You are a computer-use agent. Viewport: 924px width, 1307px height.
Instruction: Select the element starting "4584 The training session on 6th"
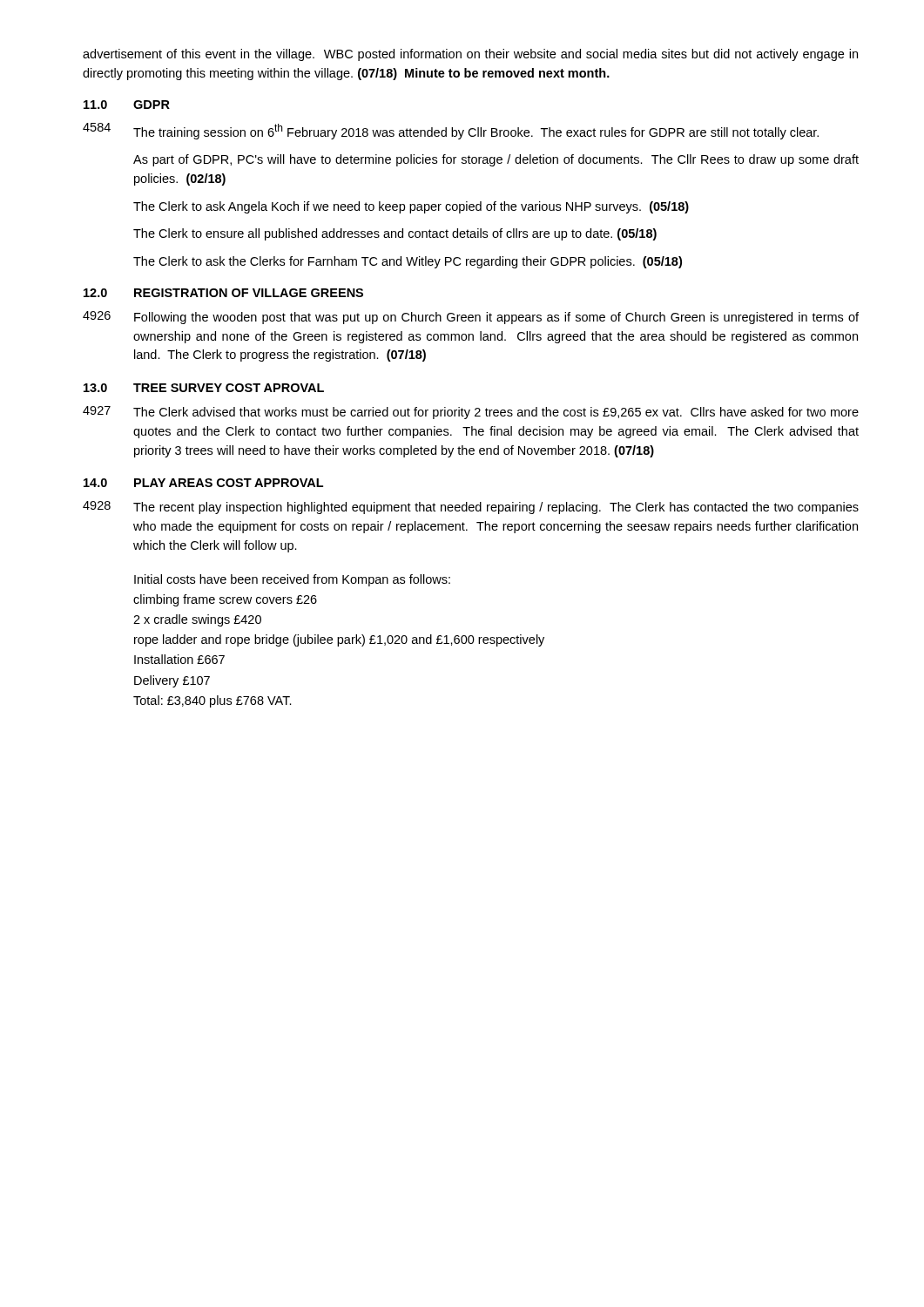(x=471, y=131)
